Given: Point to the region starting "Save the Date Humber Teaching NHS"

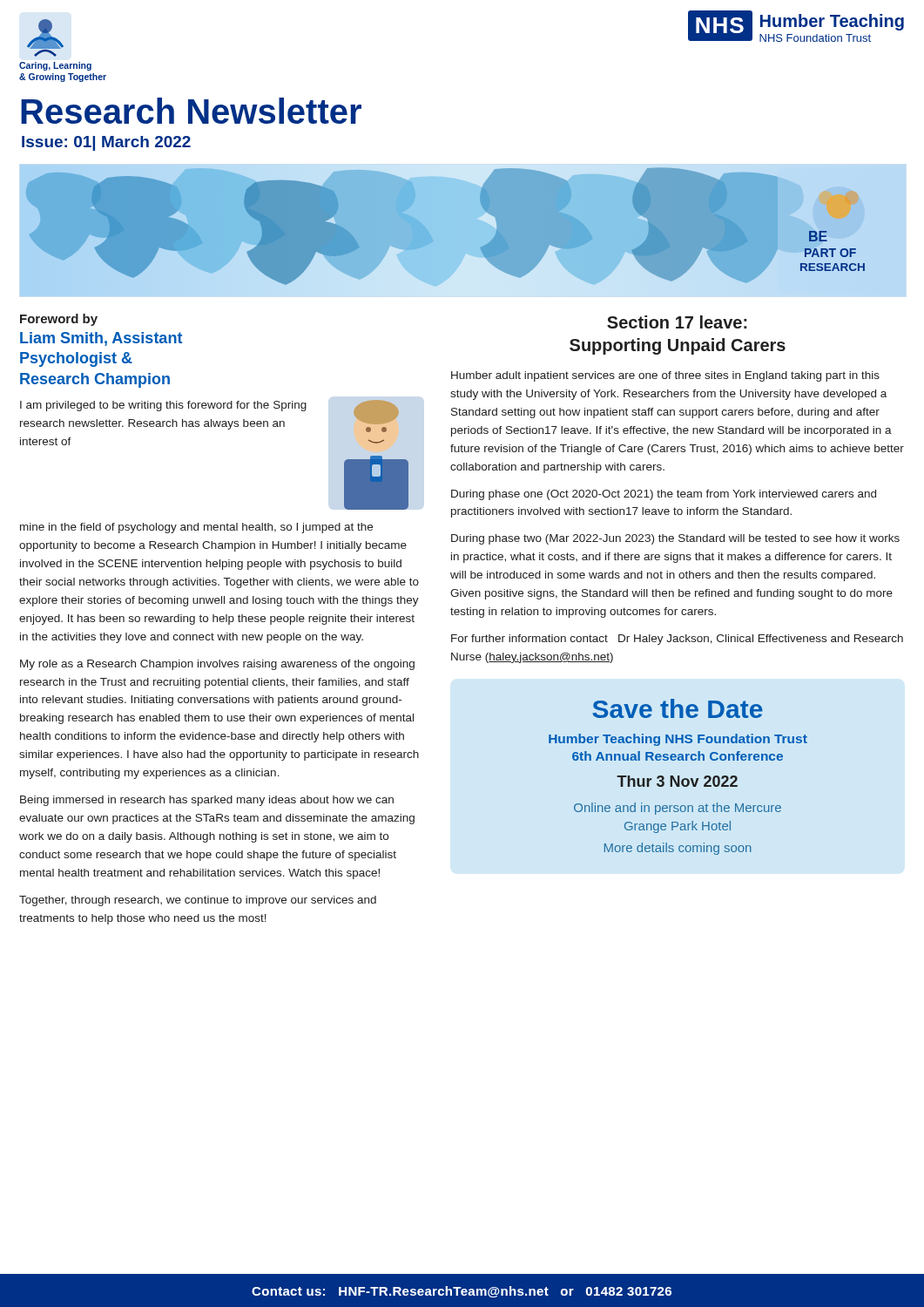Looking at the screenshot, I should [678, 774].
